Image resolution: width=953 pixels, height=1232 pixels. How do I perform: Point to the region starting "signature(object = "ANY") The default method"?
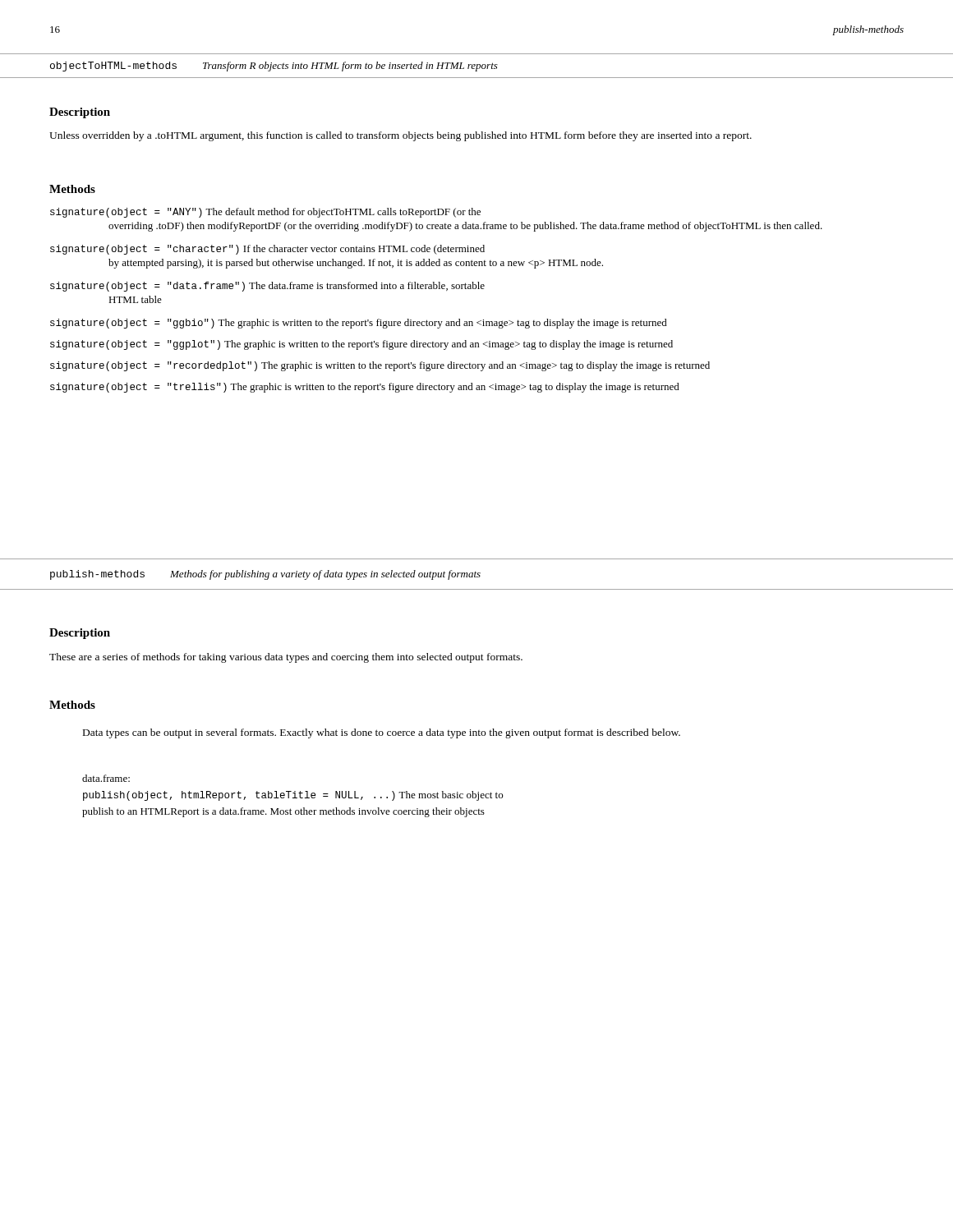(x=476, y=220)
